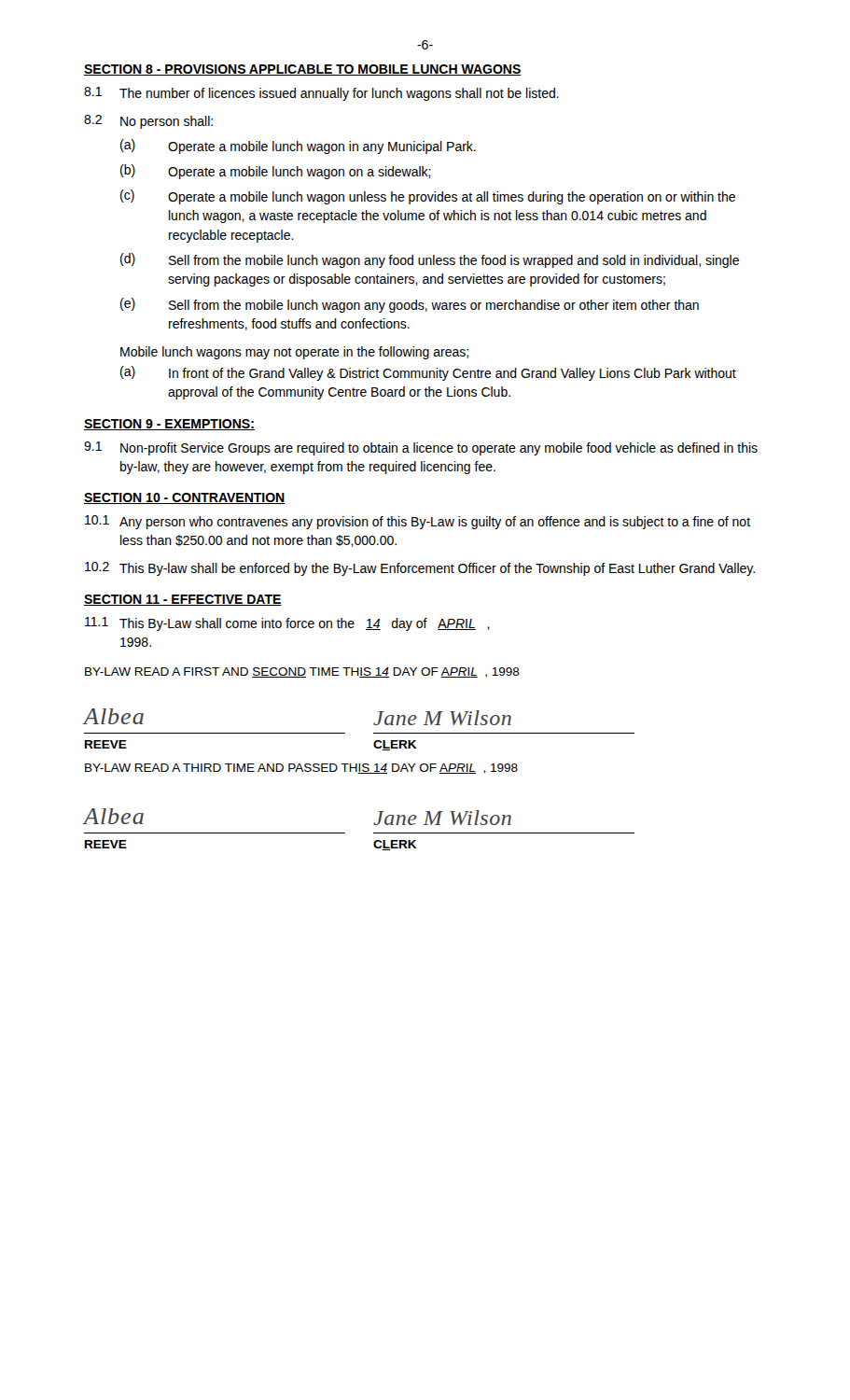850x1400 pixels.
Task: Find "8.2 No person shall:" on this page
Action: point(148,122)
